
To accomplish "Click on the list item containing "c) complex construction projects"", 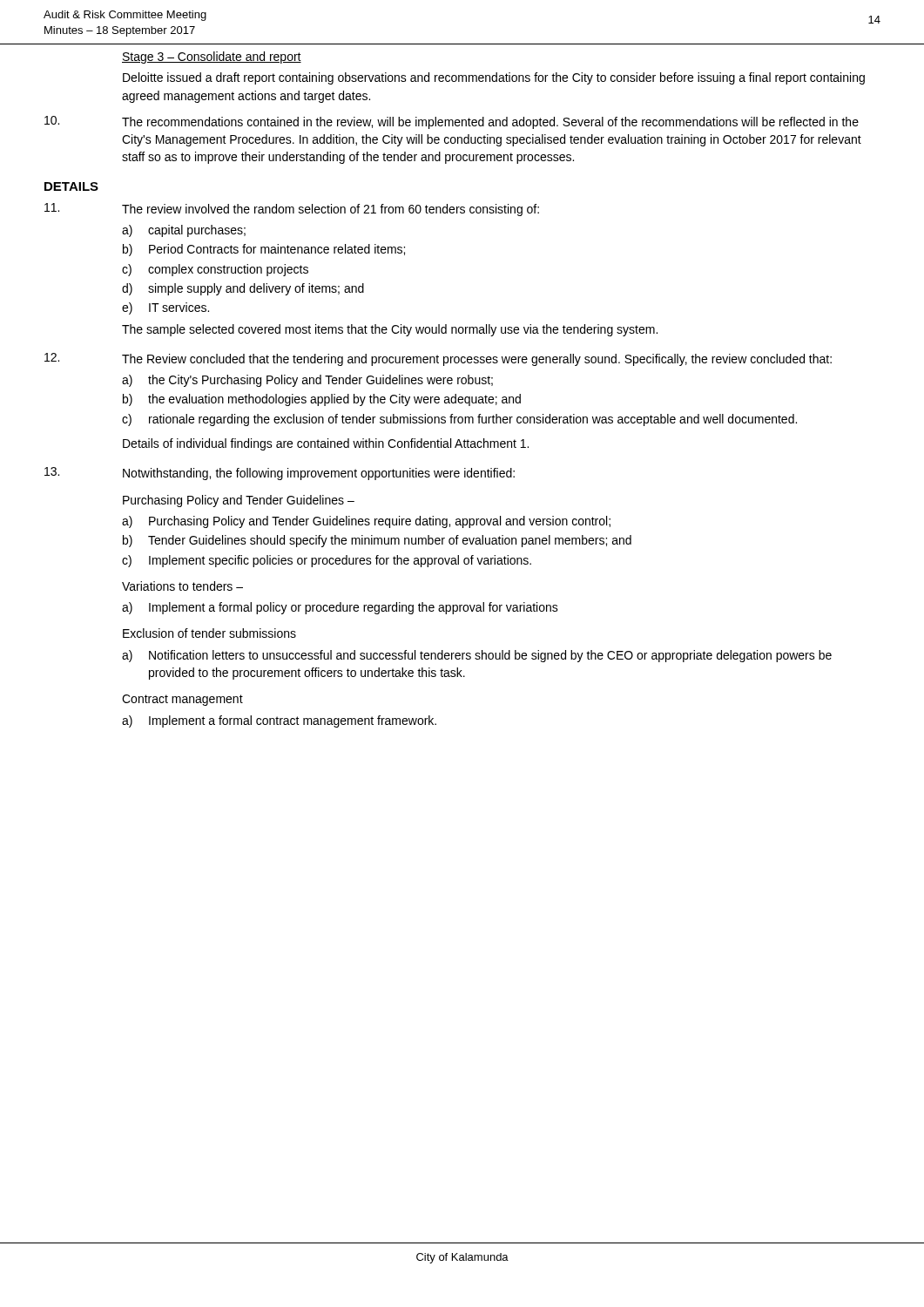I will click(x=215, y=270).
